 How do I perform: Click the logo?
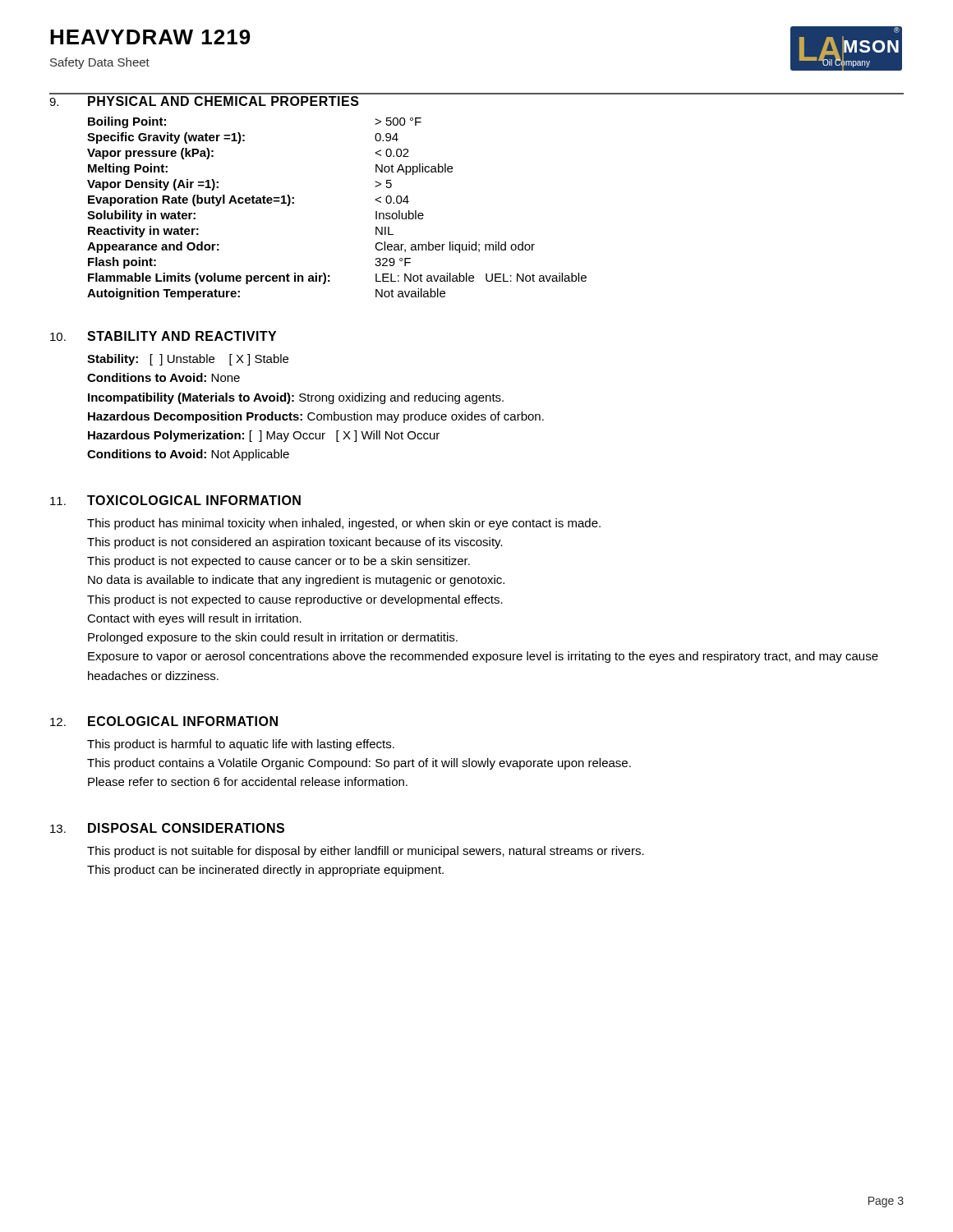(846, 53)
